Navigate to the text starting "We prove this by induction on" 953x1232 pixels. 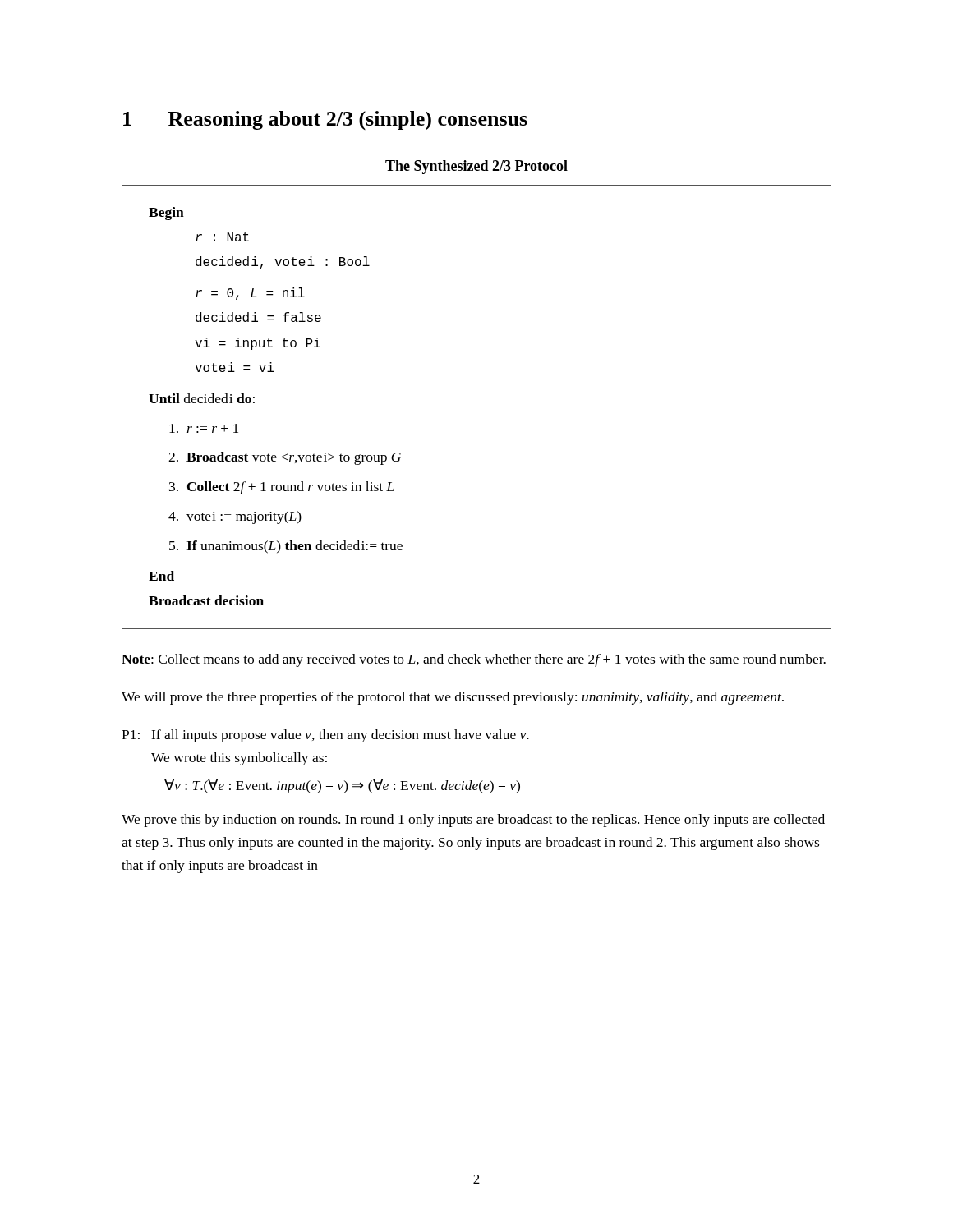[473, 842]
